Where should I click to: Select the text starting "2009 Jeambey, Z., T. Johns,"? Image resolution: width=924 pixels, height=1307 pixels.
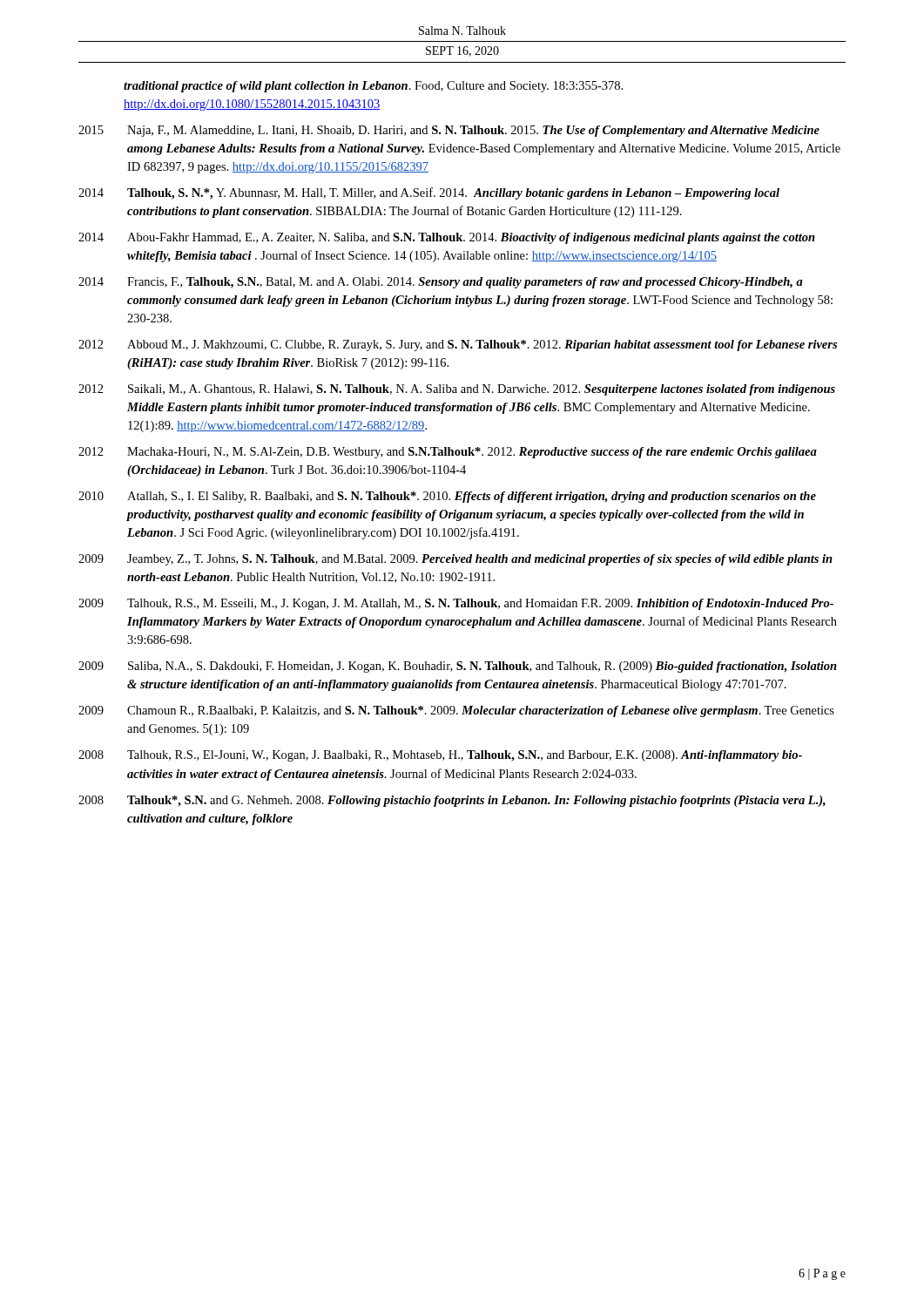click(x=462, y=568)
